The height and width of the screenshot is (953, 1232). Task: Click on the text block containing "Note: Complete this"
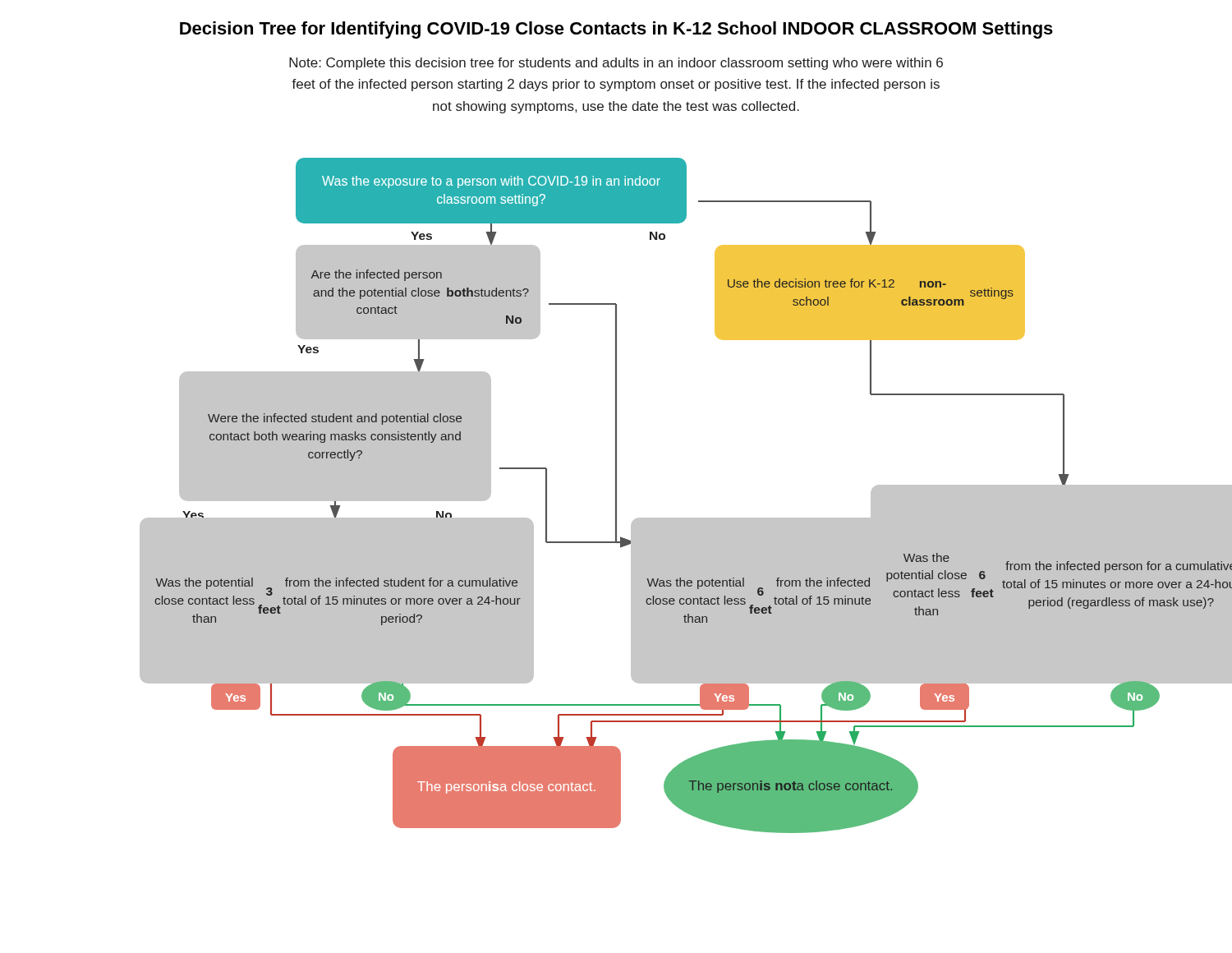(x=616, y=85)
